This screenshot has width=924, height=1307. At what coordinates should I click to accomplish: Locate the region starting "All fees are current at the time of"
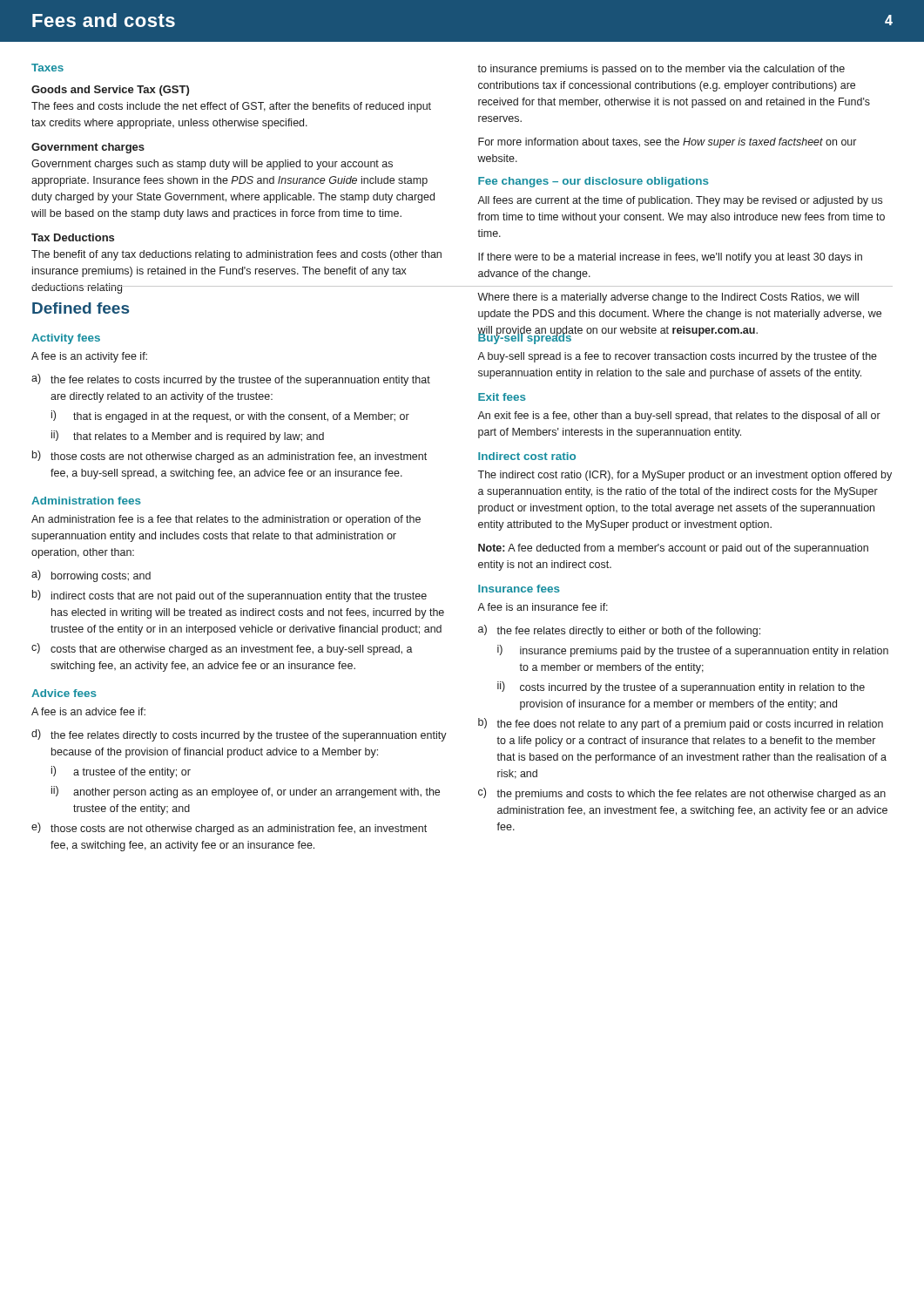click(681, 217)
